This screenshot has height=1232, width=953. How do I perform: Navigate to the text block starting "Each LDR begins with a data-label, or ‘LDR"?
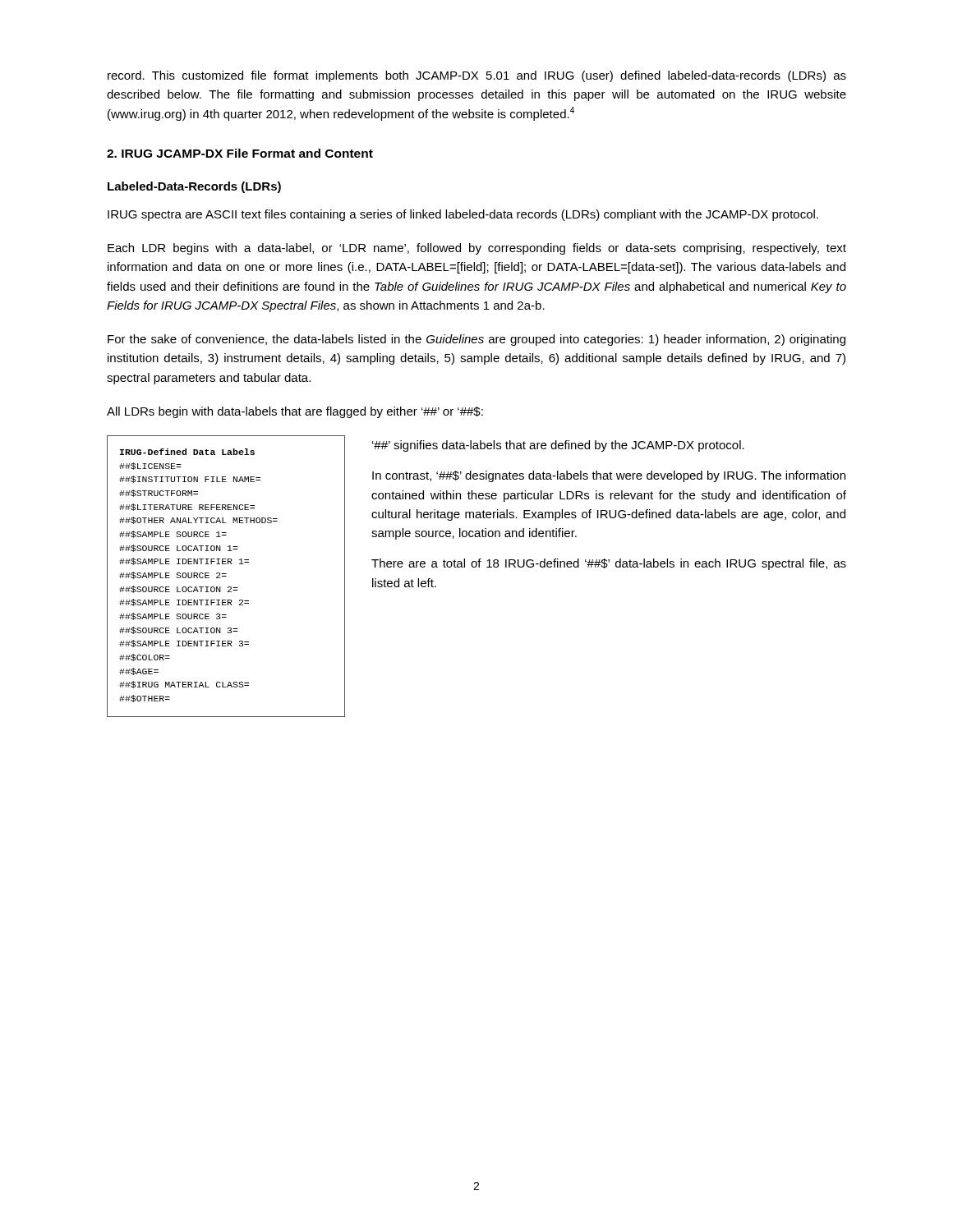476,276
